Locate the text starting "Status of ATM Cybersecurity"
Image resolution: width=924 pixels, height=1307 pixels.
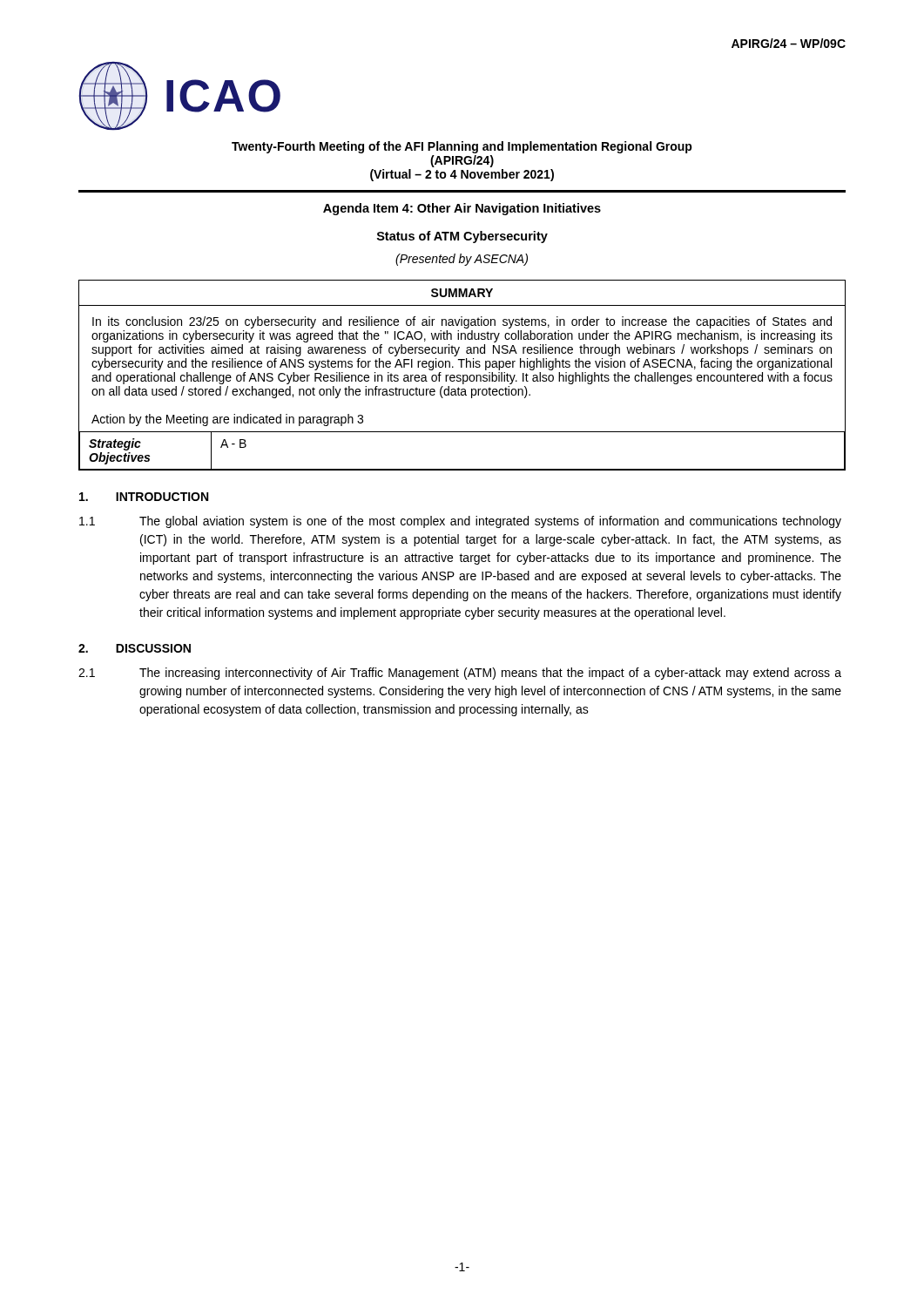tap(462, 236)
